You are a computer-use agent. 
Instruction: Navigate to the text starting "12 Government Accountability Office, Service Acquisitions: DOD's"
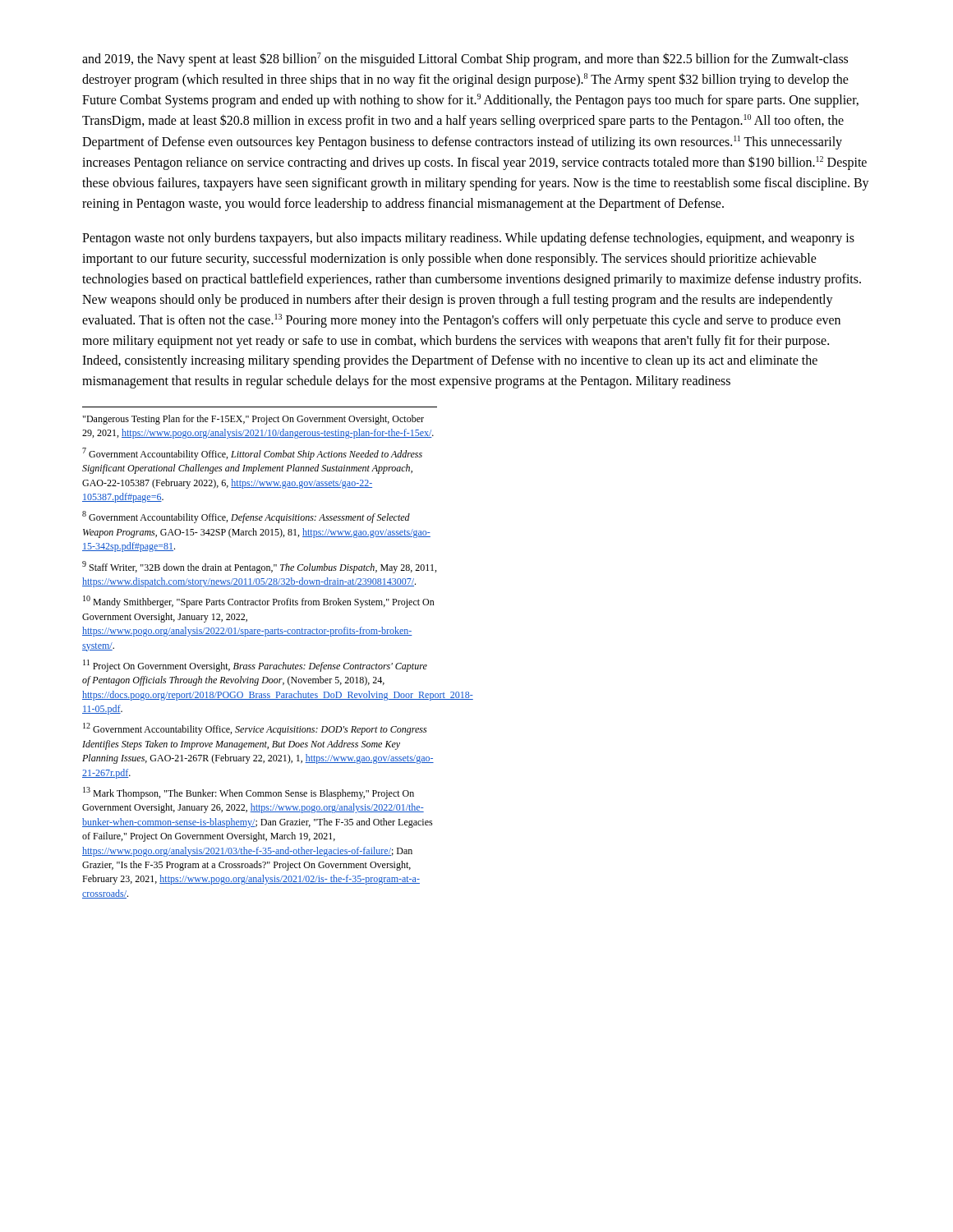258,750
